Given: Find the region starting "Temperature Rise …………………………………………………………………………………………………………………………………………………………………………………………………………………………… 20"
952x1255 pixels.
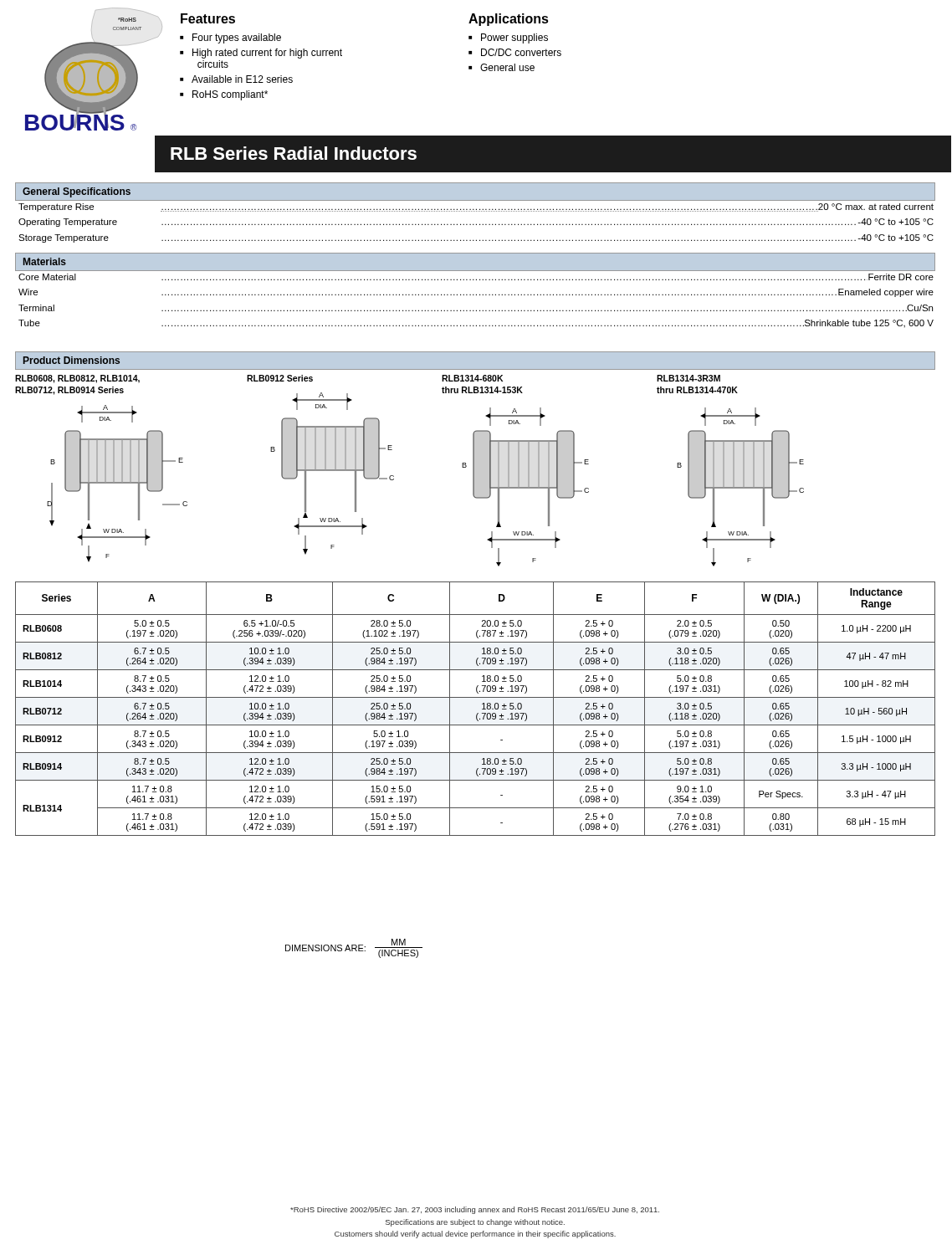Looking at the screenshot, I should point(476,222).
